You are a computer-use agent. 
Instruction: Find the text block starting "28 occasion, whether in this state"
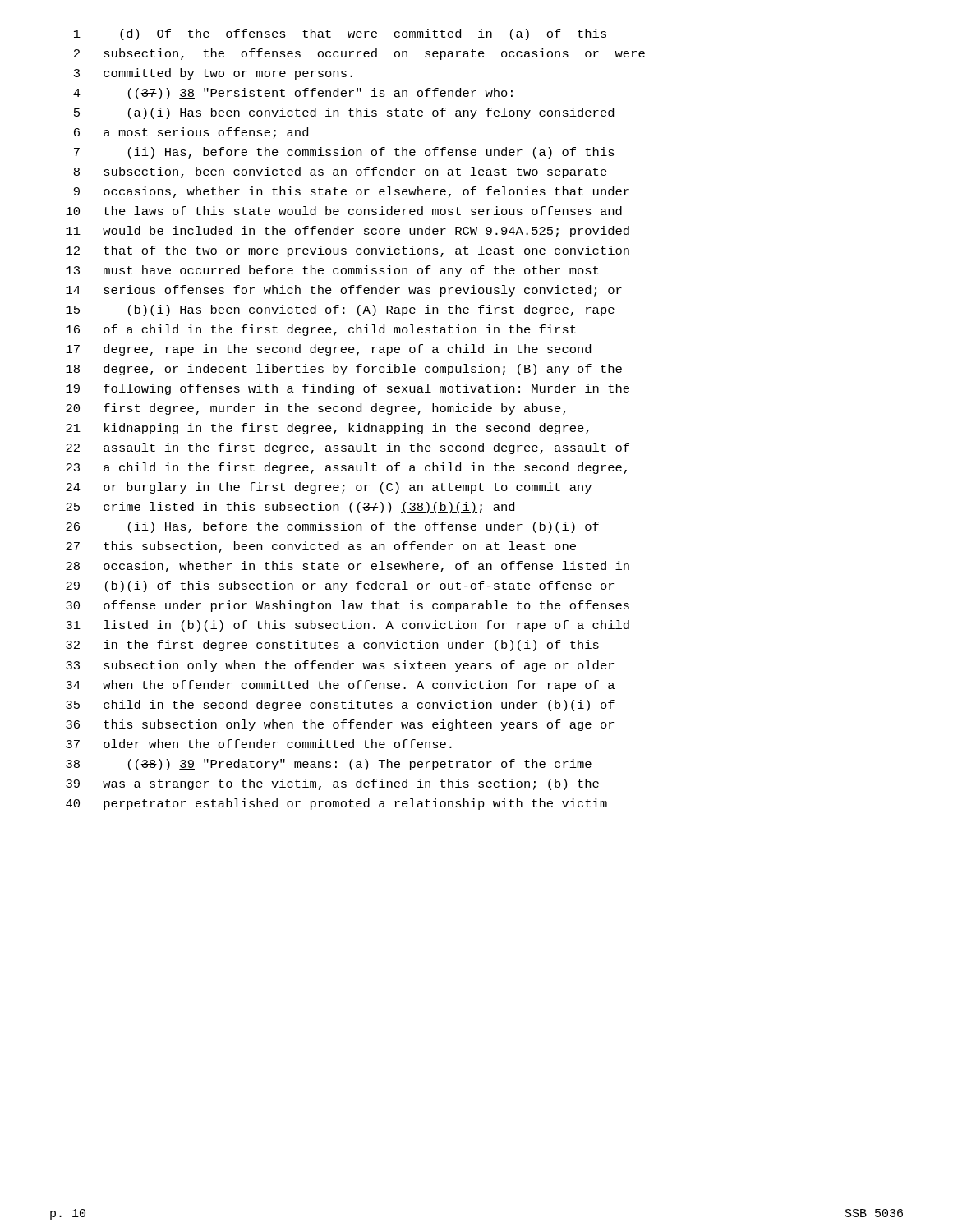point(476,567)
